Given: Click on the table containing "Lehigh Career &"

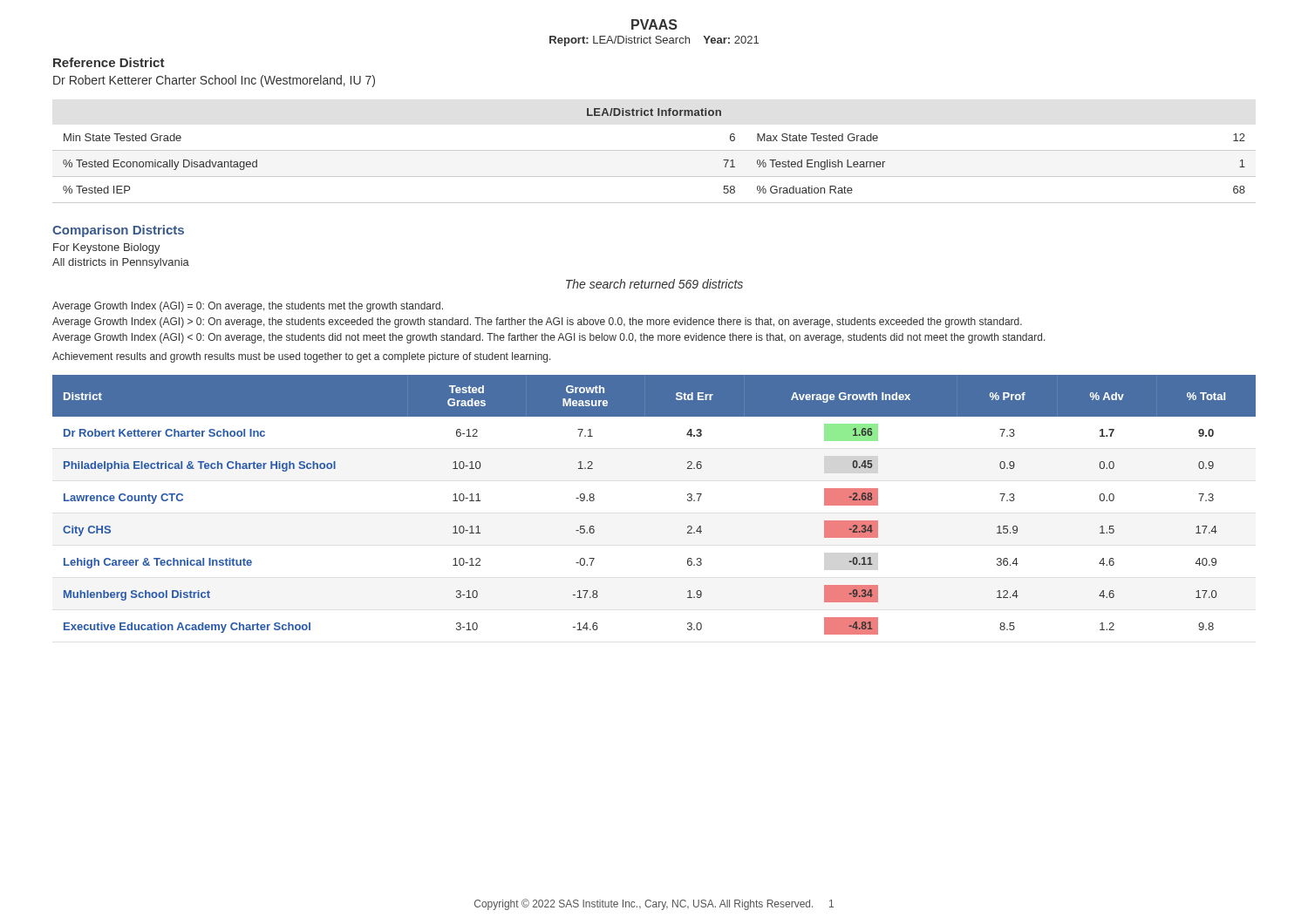Looking at the screenshot, I should pyautogui.click(x=654, y=509).
